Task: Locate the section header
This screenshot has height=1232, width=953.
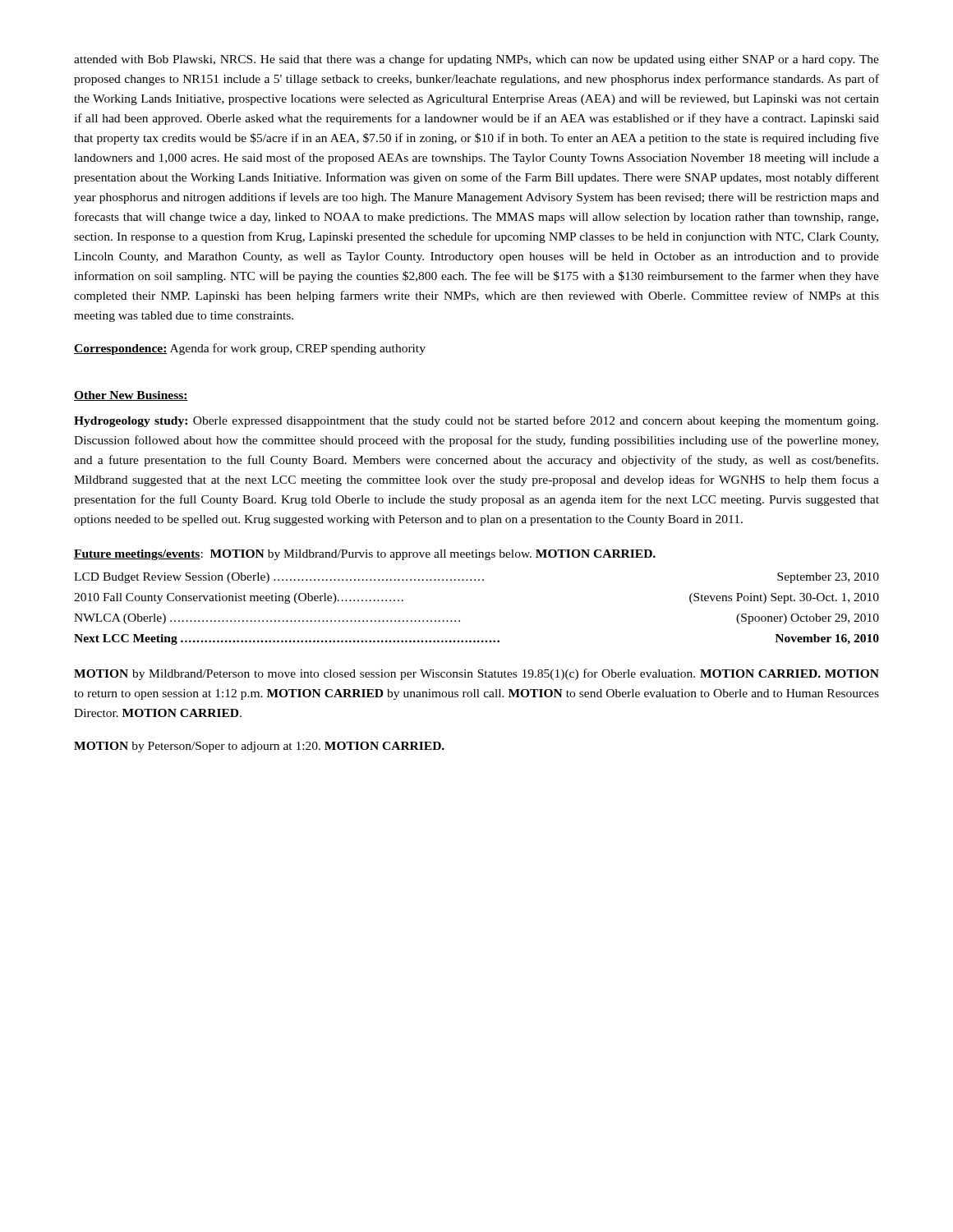Action: 131,395
